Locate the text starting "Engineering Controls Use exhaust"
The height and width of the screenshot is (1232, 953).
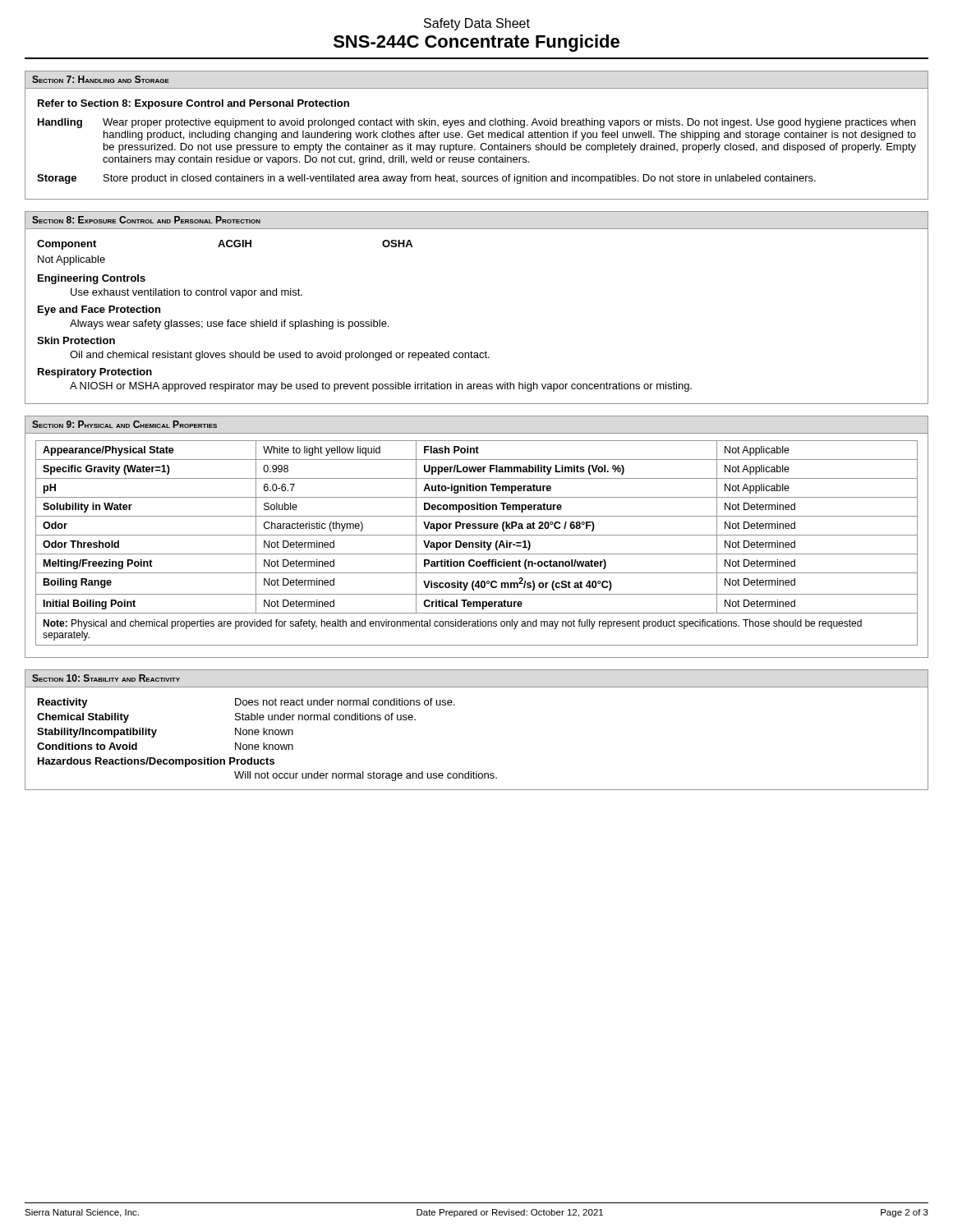click(92, 279)
